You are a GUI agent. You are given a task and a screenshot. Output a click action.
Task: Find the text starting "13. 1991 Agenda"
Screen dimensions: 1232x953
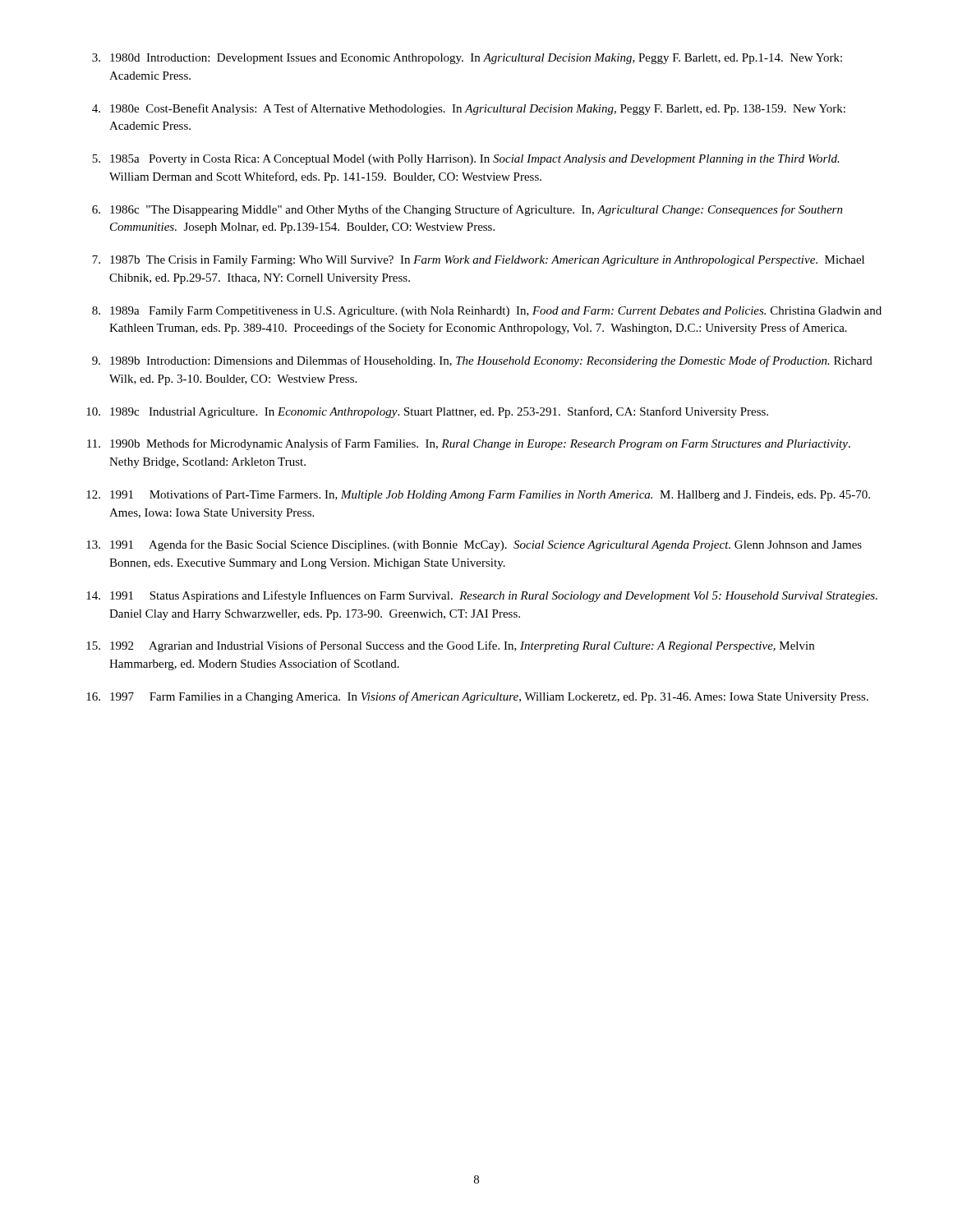476,554
